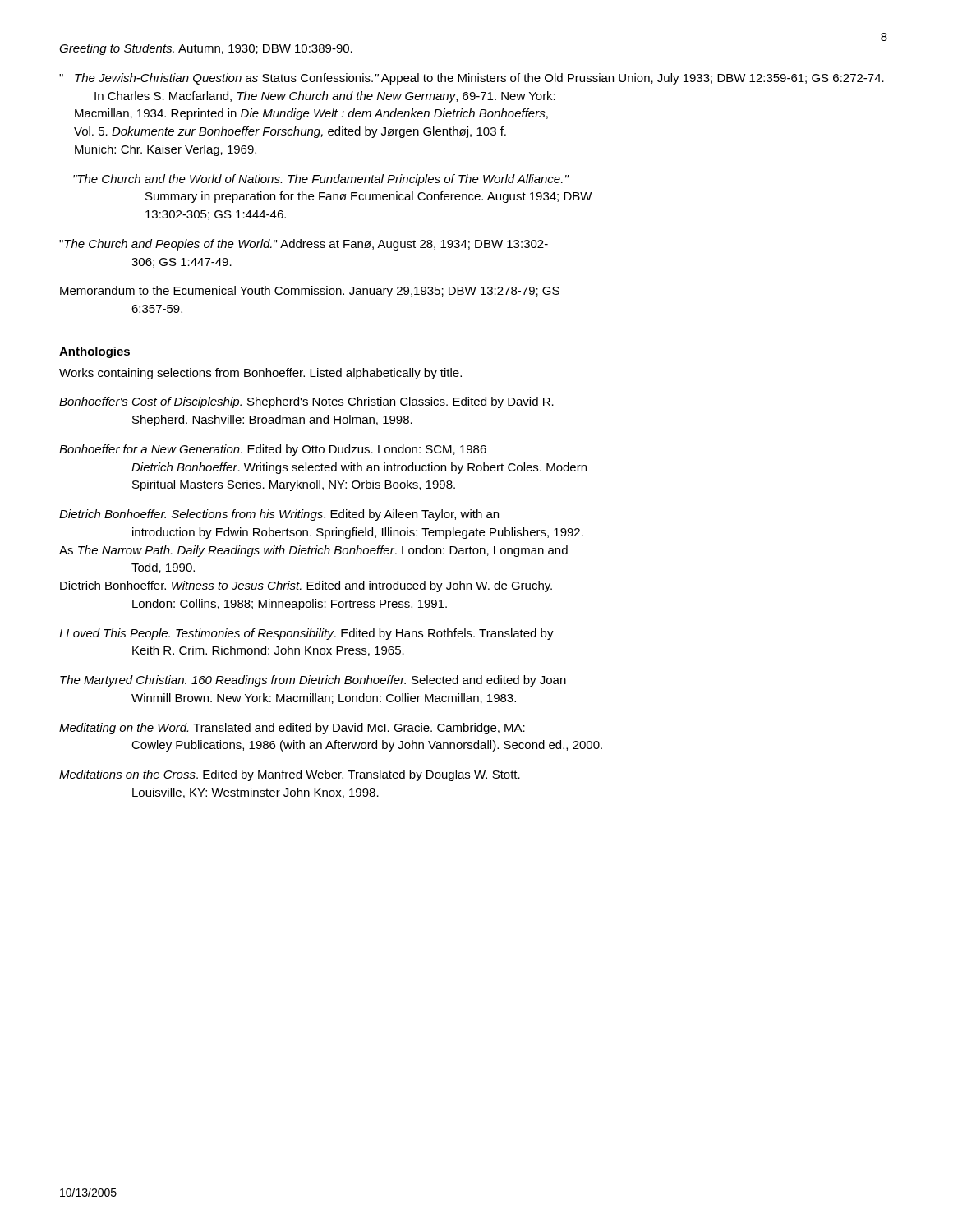Find the element starting "Meditating on the Word. Translated and edited"
This screenshot has width=953, height=1232.
click(x=331, y=737)
